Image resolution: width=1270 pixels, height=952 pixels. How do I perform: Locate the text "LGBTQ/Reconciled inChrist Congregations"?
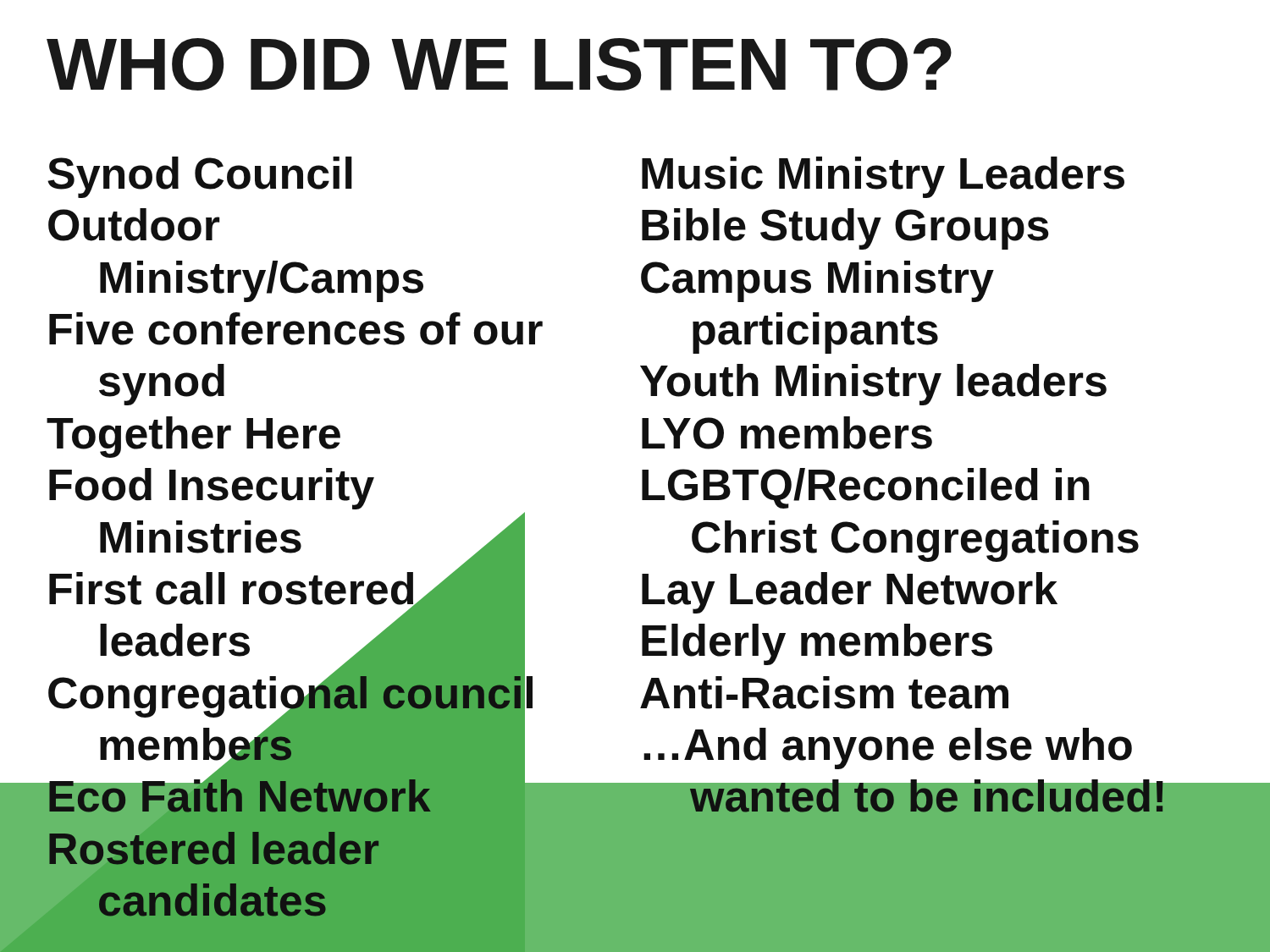[x=931, y=512]
